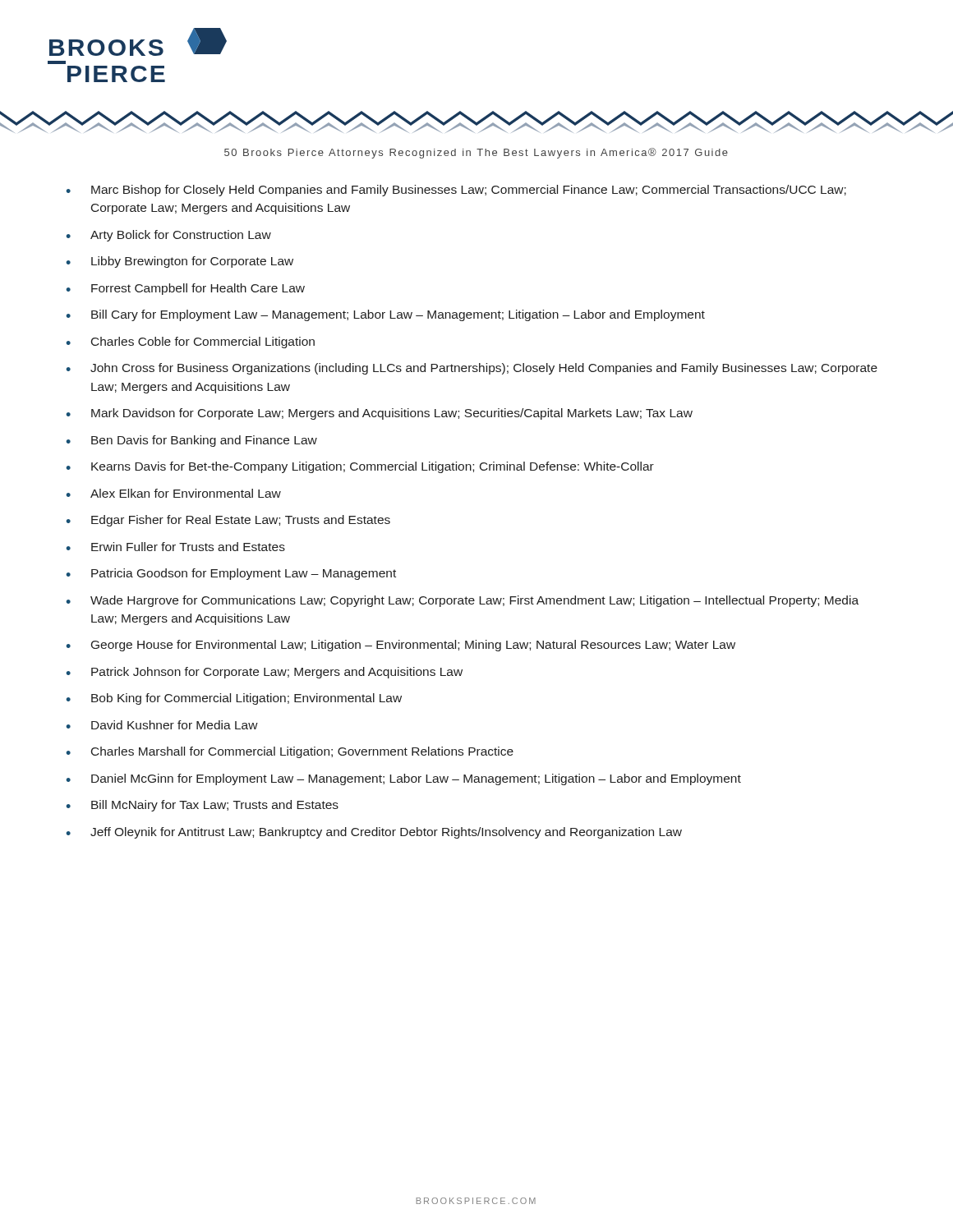Navigate to the text block starting "• Arty Bolick for"
The image size is (953, 1232).
click(168, 236)
